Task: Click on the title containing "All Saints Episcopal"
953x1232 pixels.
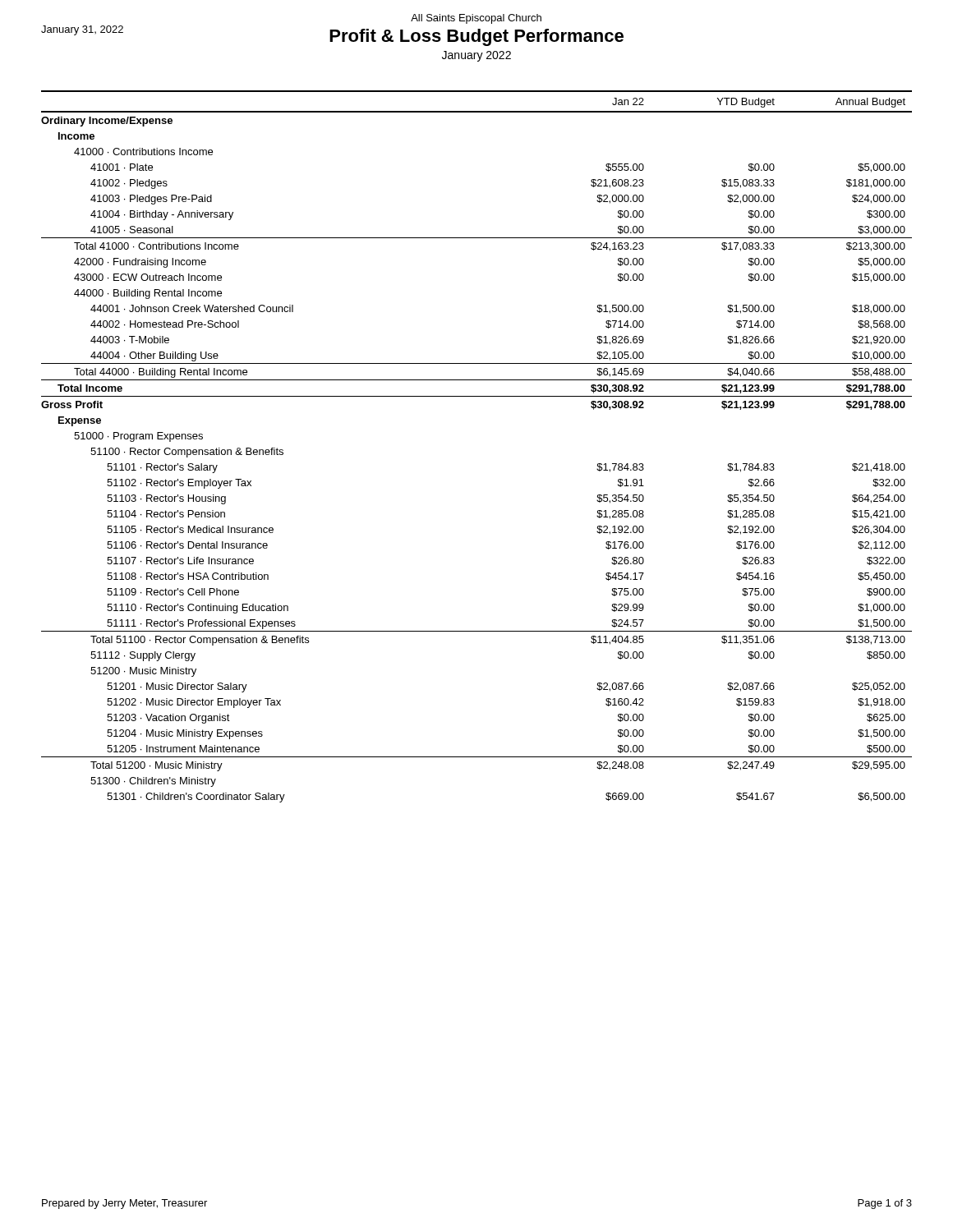Action: pyautogui.click(x=476, y=37)
